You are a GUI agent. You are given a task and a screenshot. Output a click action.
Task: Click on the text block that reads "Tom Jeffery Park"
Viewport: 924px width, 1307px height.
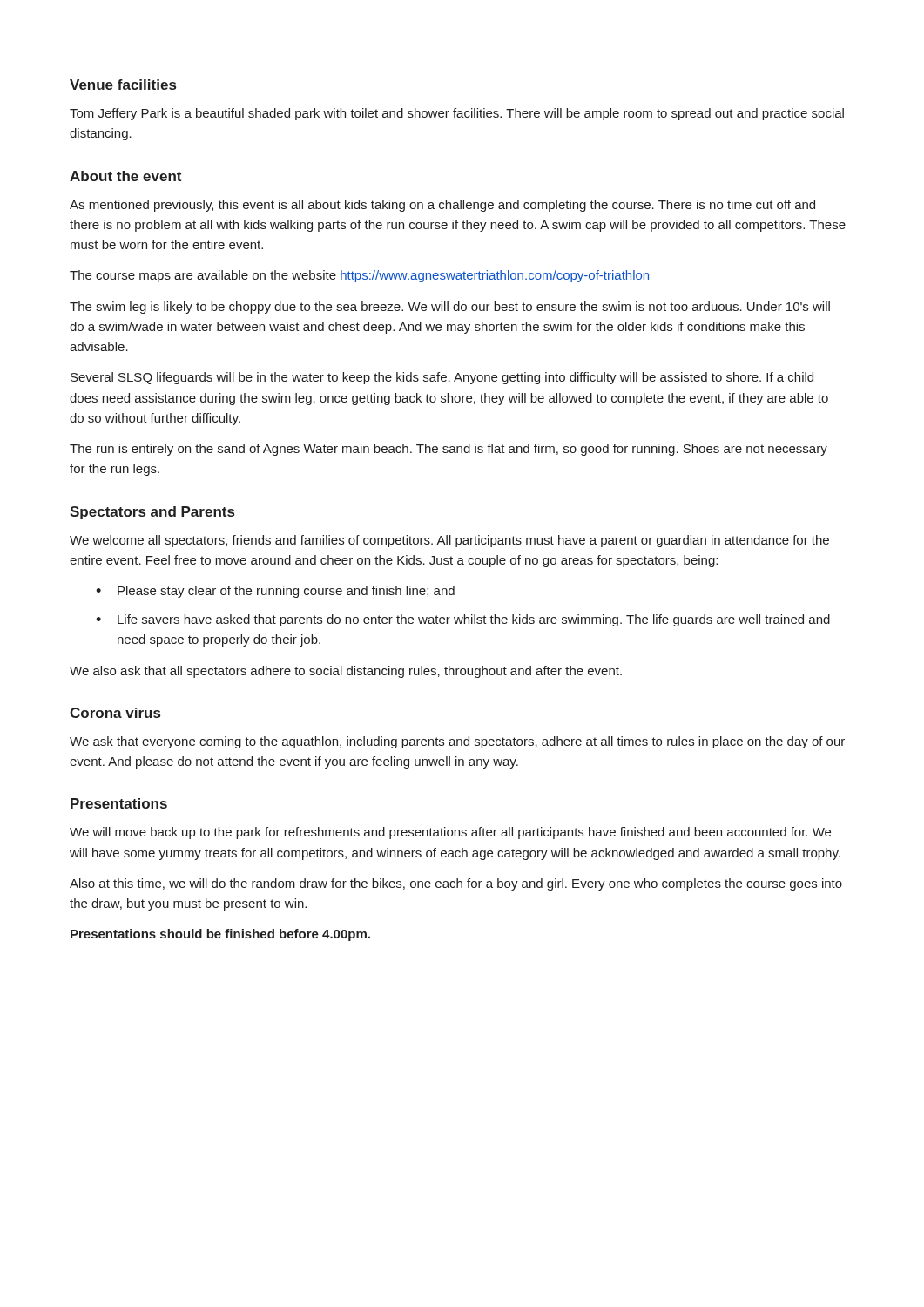[457, 123]
